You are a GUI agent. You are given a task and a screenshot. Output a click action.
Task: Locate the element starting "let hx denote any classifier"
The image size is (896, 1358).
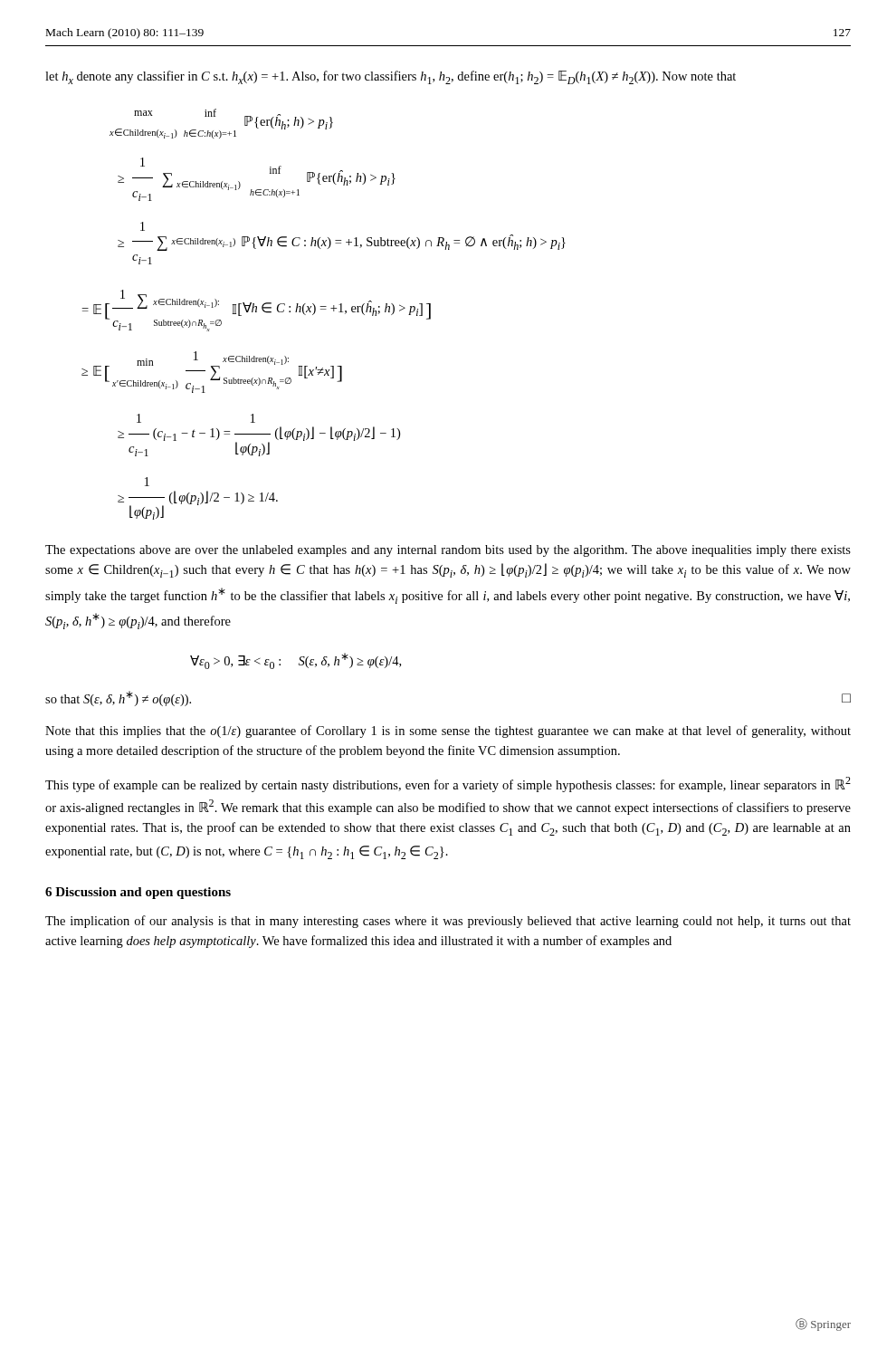391,78
